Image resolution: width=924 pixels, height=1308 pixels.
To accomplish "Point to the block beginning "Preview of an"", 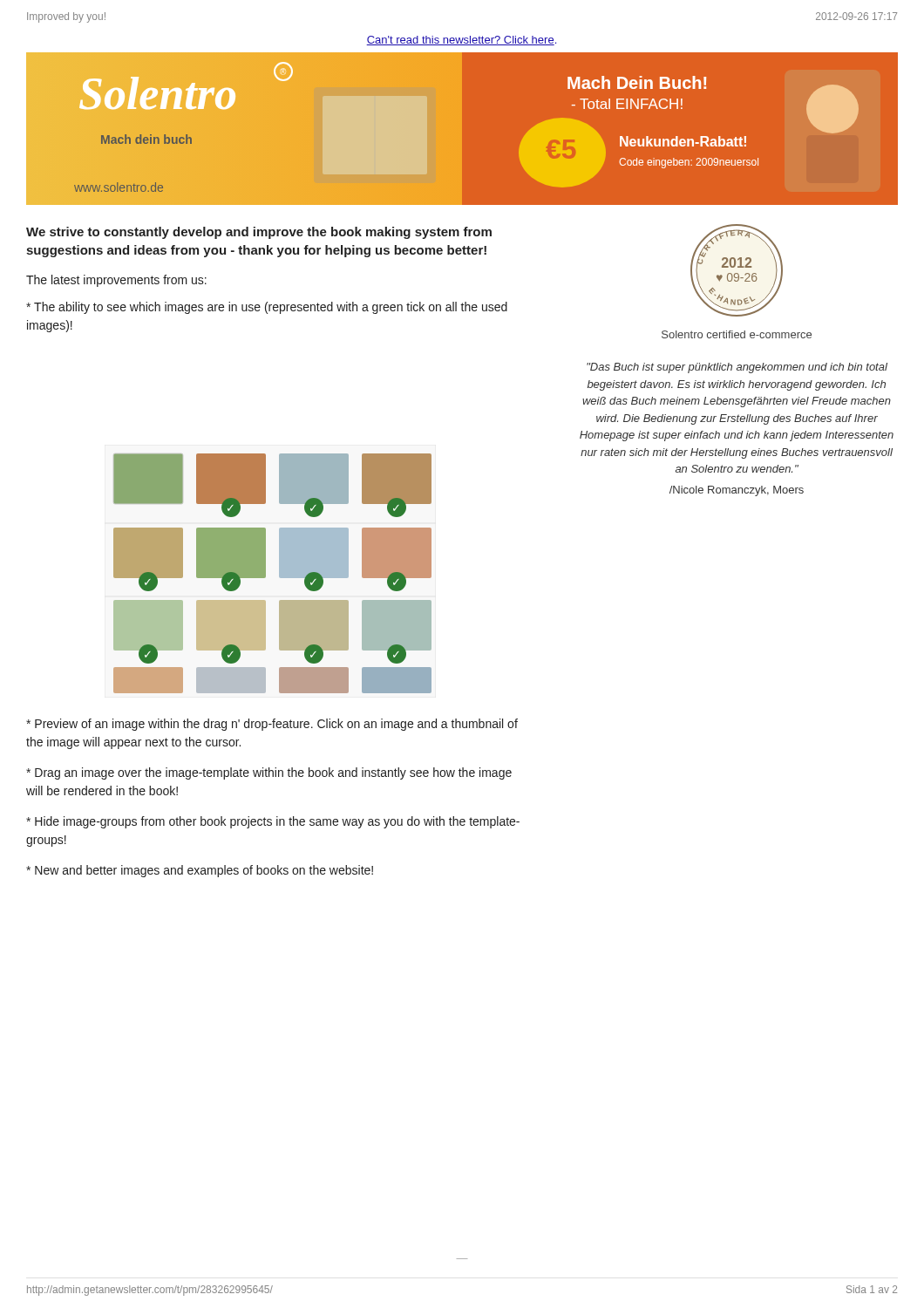I will [x=272, y=733].
